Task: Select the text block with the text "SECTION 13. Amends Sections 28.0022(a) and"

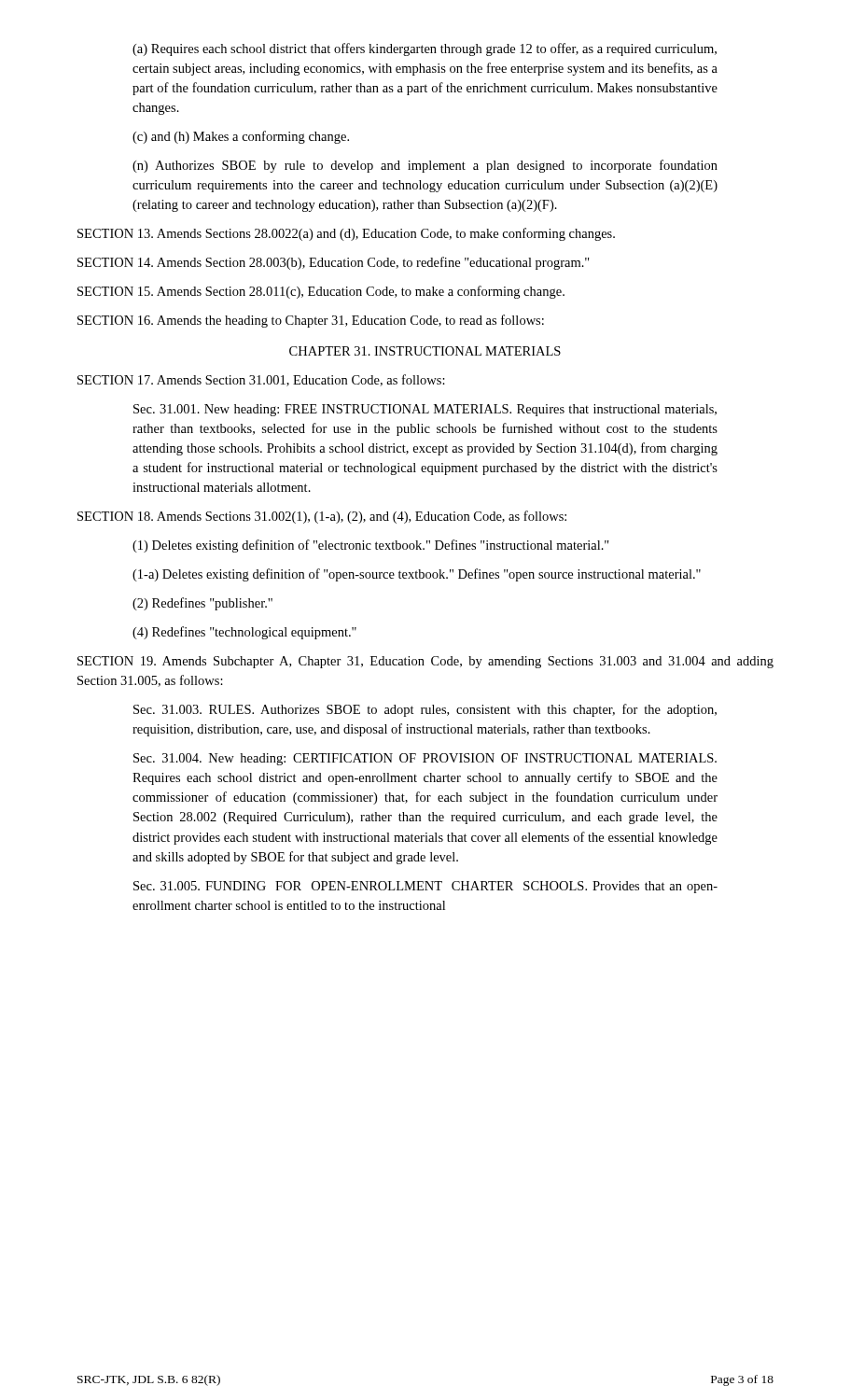Action: 425,234
